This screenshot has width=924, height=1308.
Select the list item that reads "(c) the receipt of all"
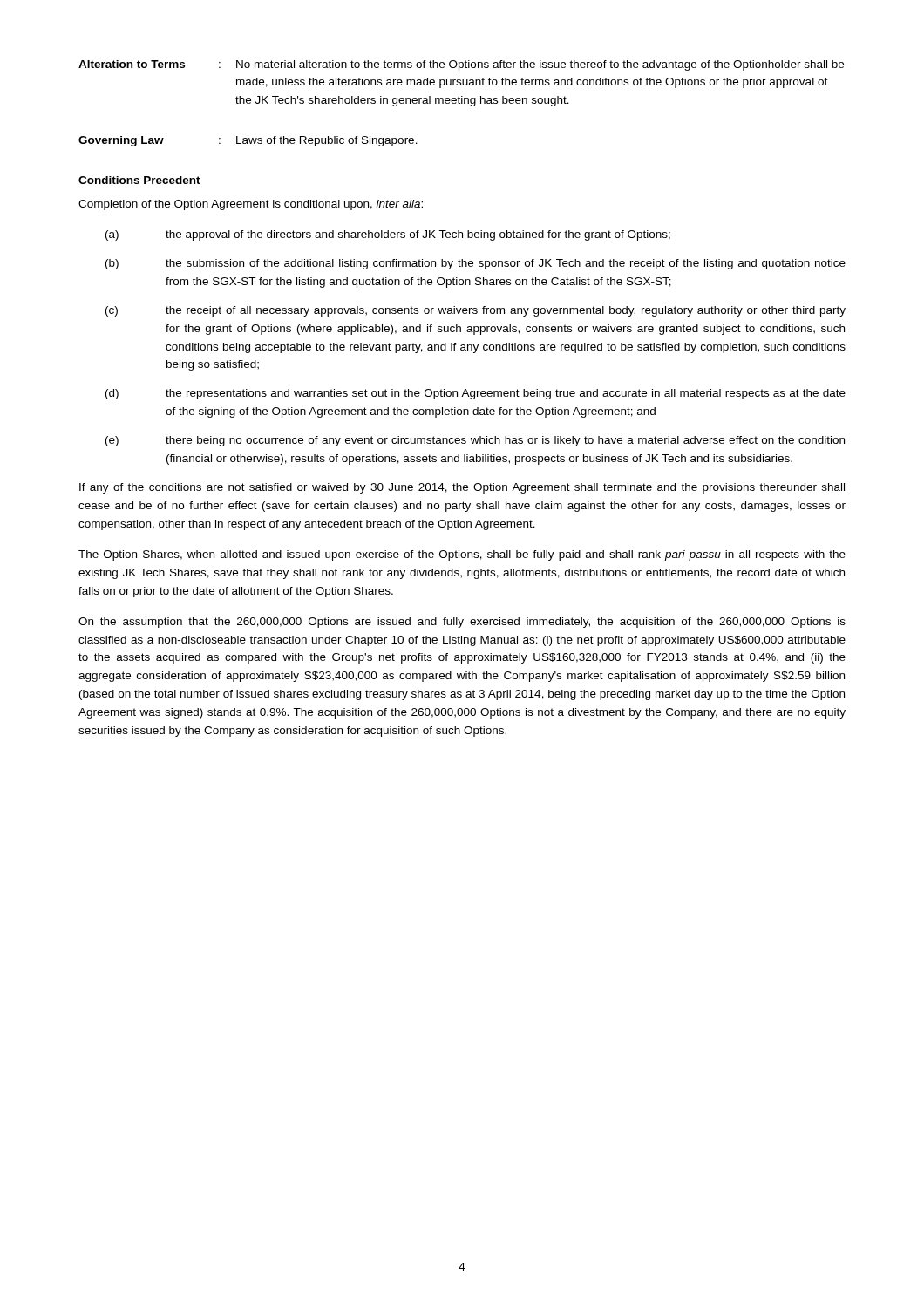tap(462, 338)
